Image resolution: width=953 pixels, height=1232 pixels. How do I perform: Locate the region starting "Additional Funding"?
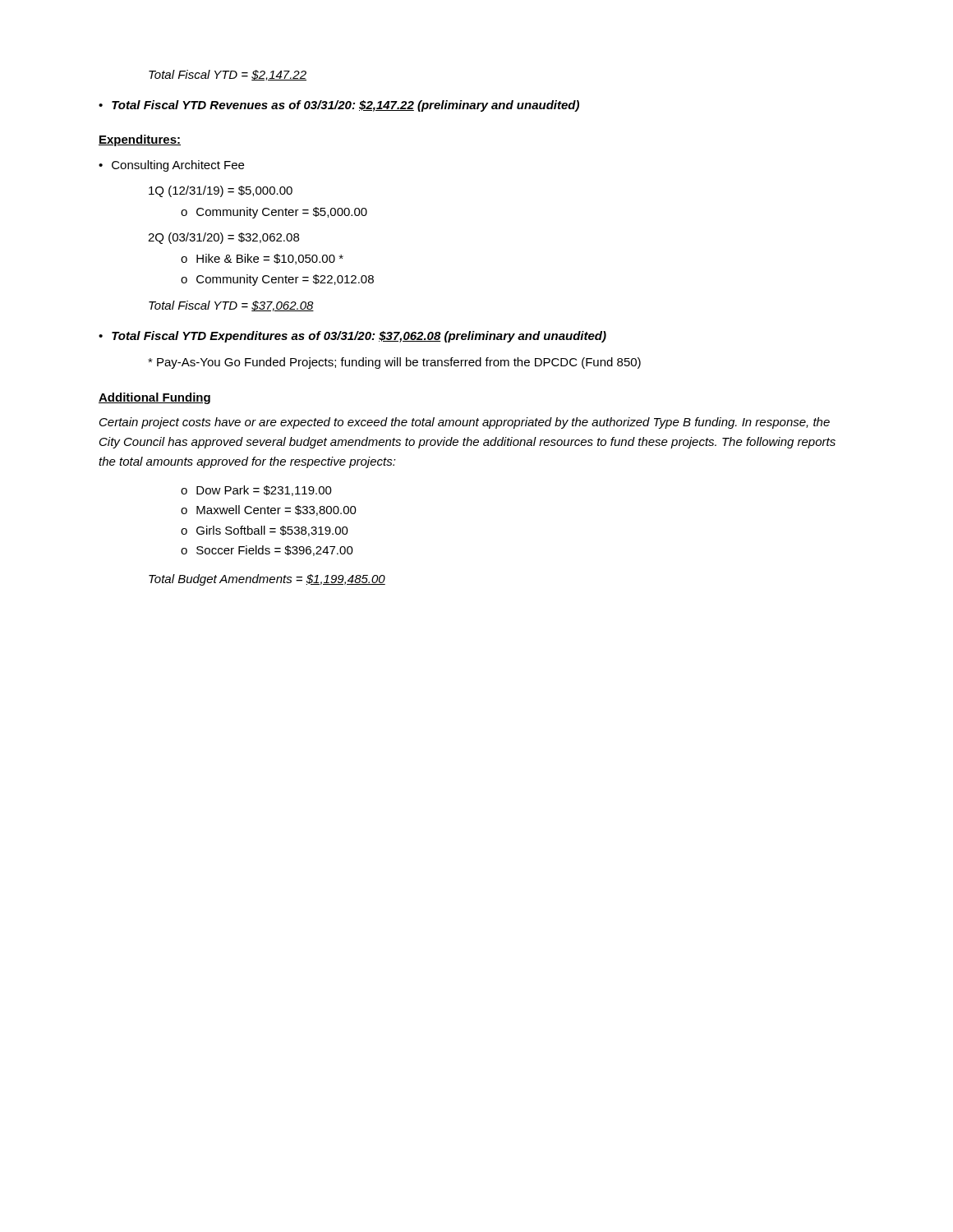click(155, 397)
